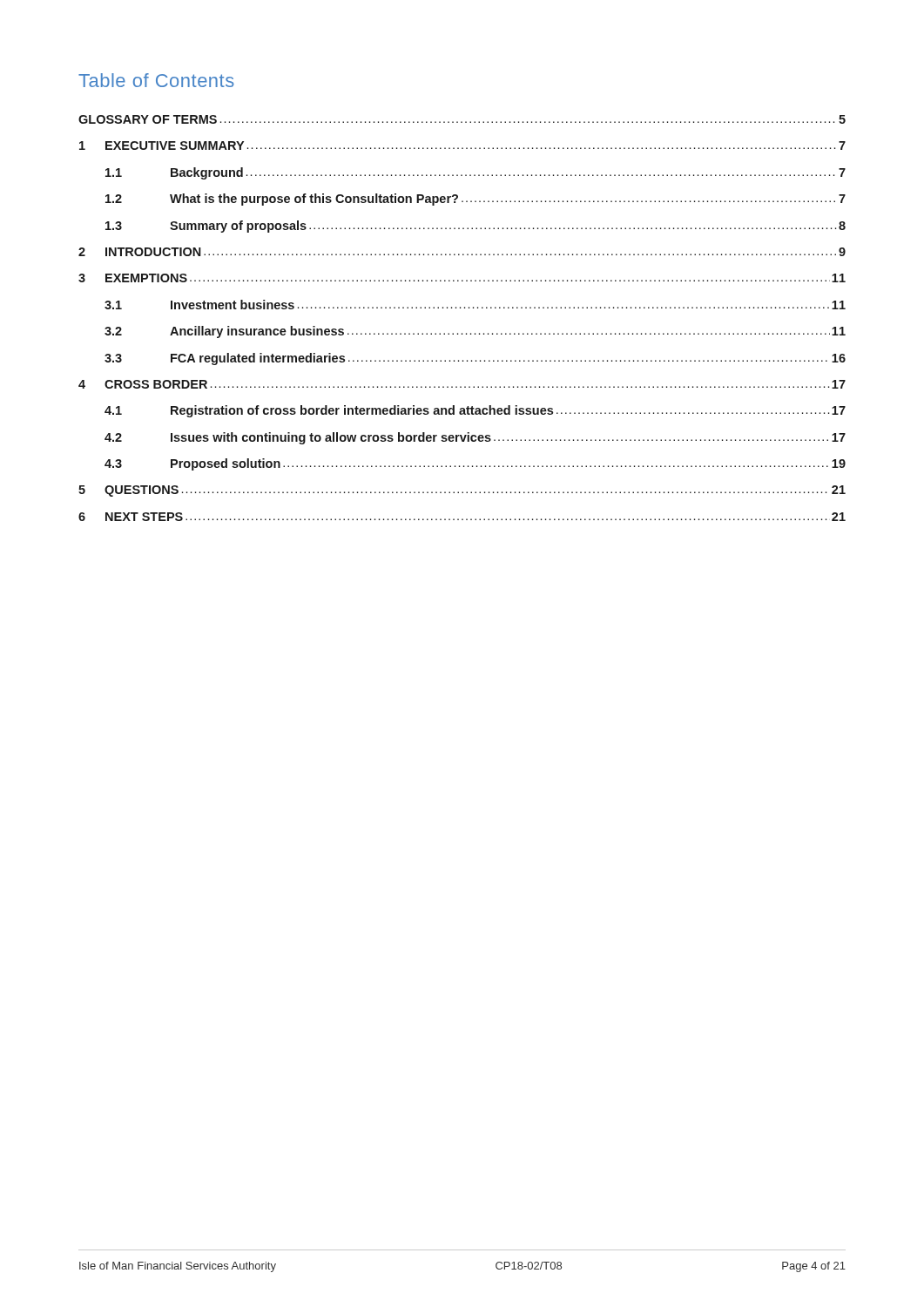Image resolution: width=924 pixels, height=1307 pixels.
Task: Click where it says "3.2 Ancillary insurance business 11"
Action: coord(462,331)
